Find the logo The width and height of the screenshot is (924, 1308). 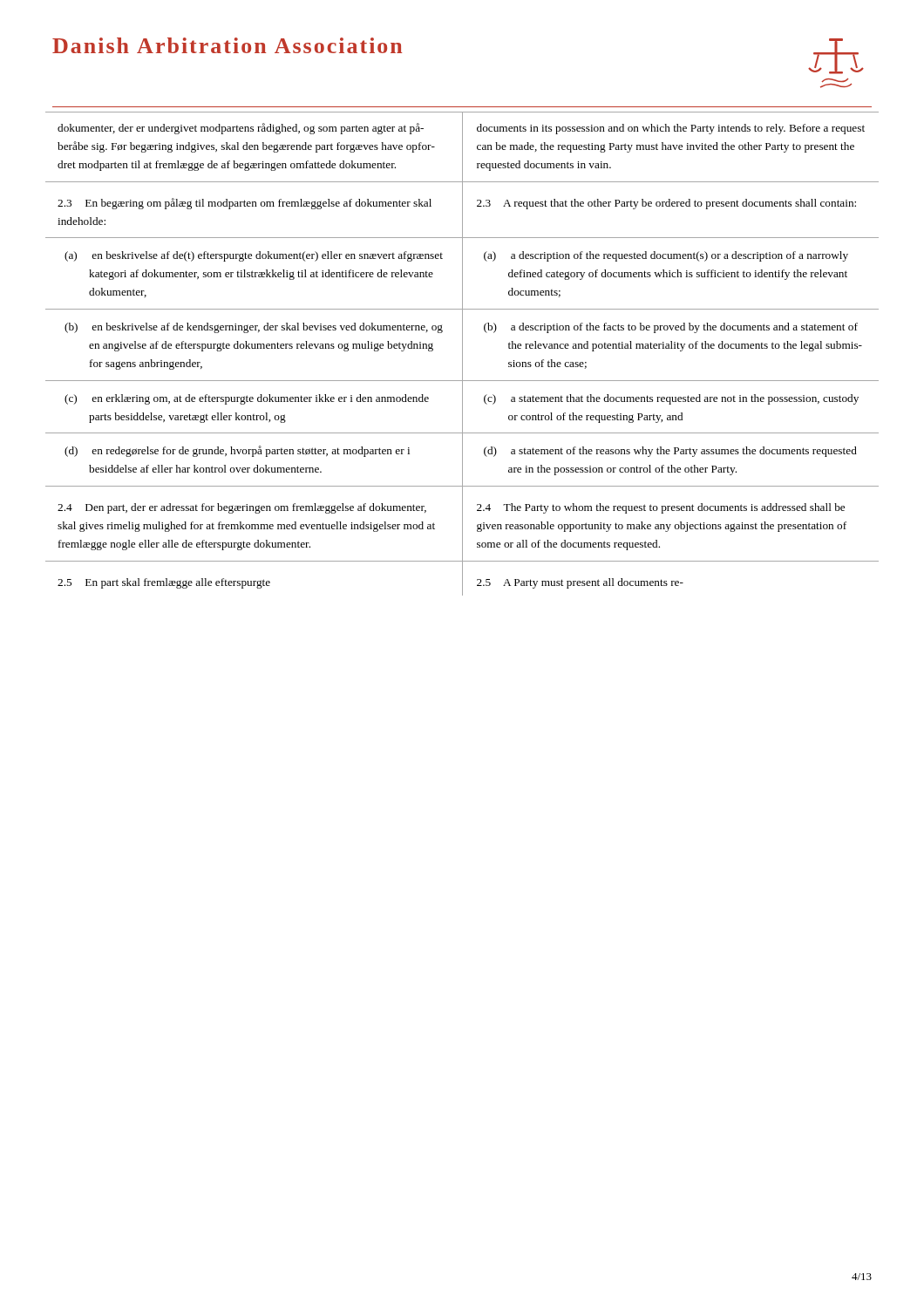coord(836,64)
